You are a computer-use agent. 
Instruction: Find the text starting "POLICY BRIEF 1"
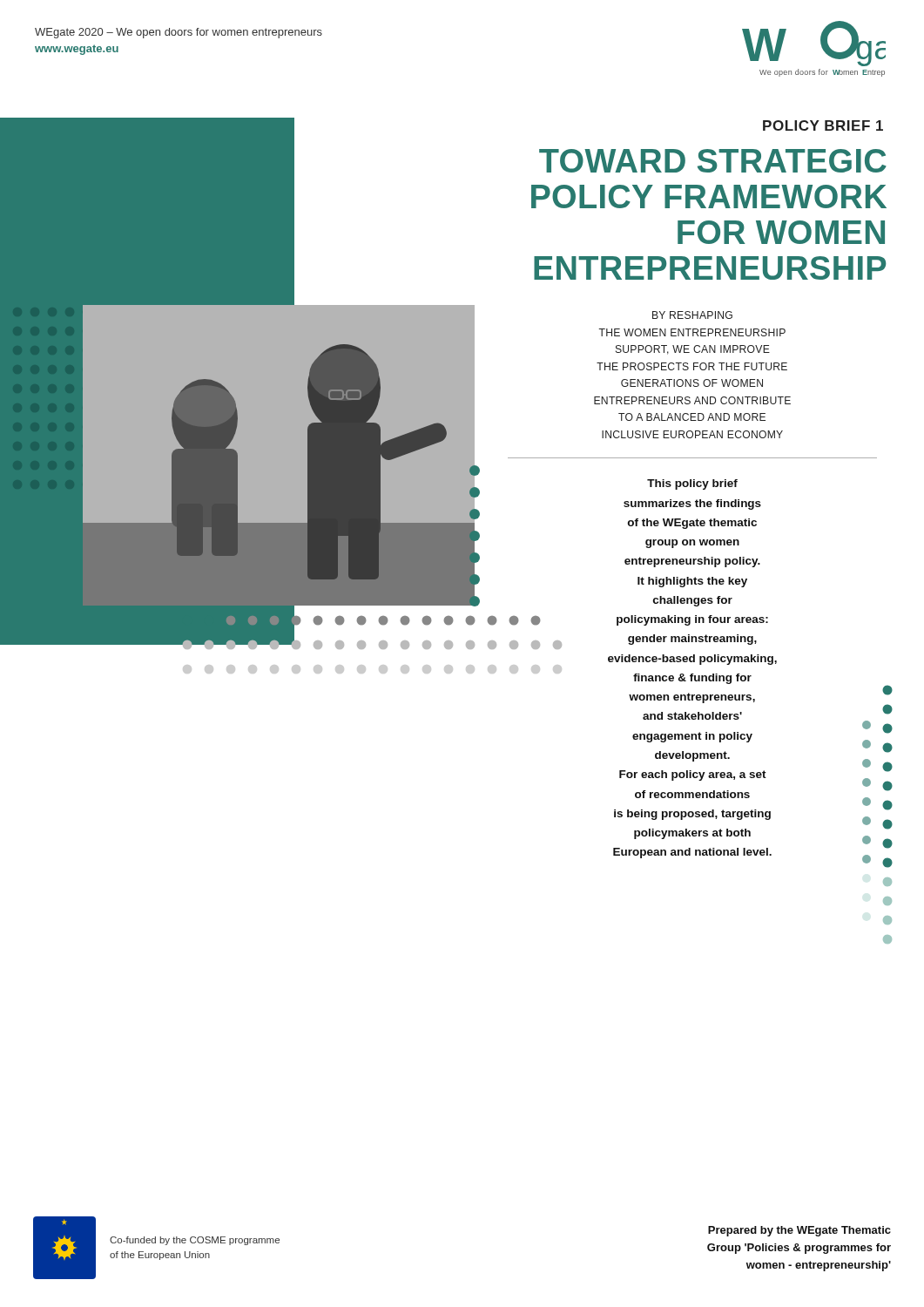(823, 126)
